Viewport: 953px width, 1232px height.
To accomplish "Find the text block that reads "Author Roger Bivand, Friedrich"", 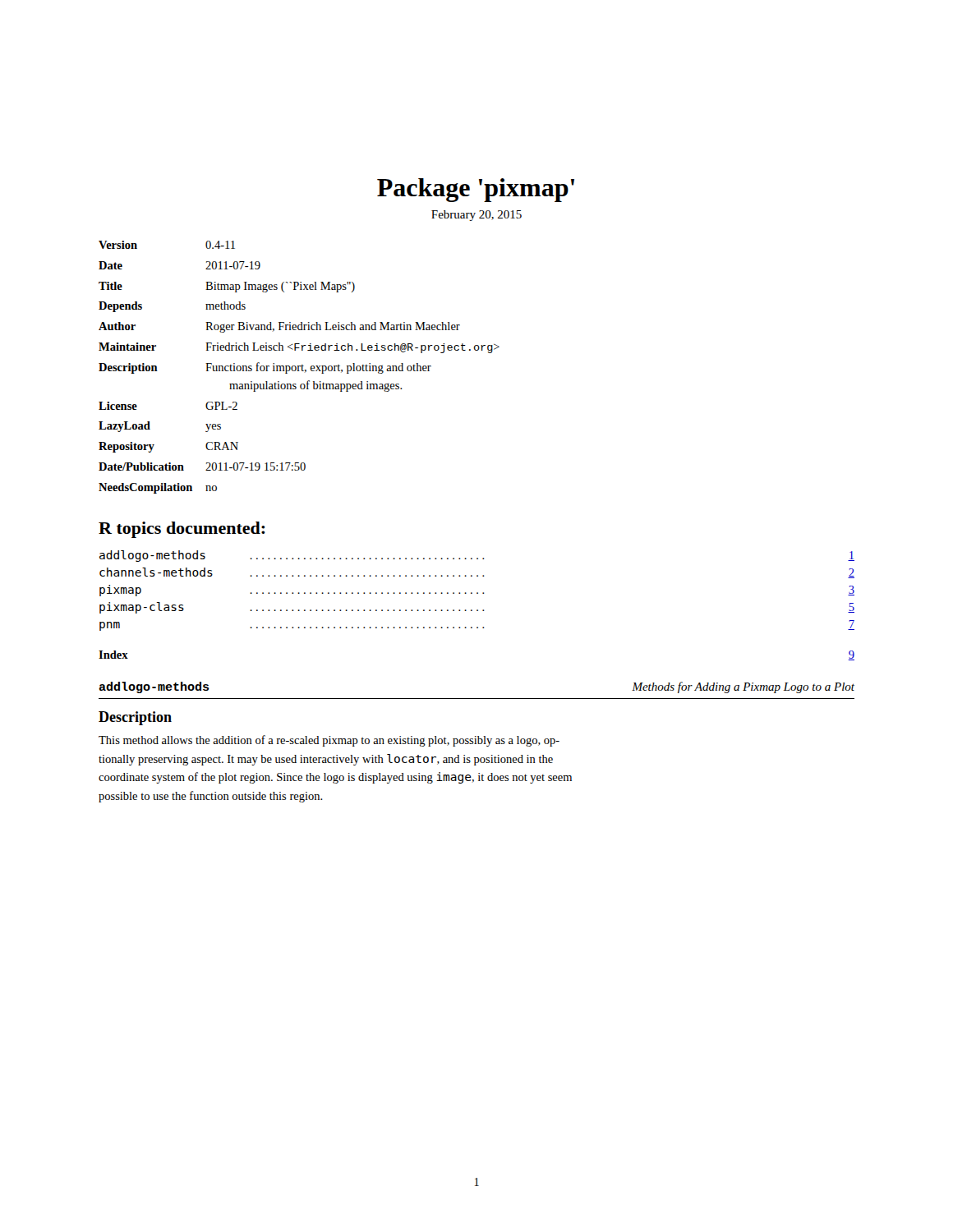I will coord(279,327).
